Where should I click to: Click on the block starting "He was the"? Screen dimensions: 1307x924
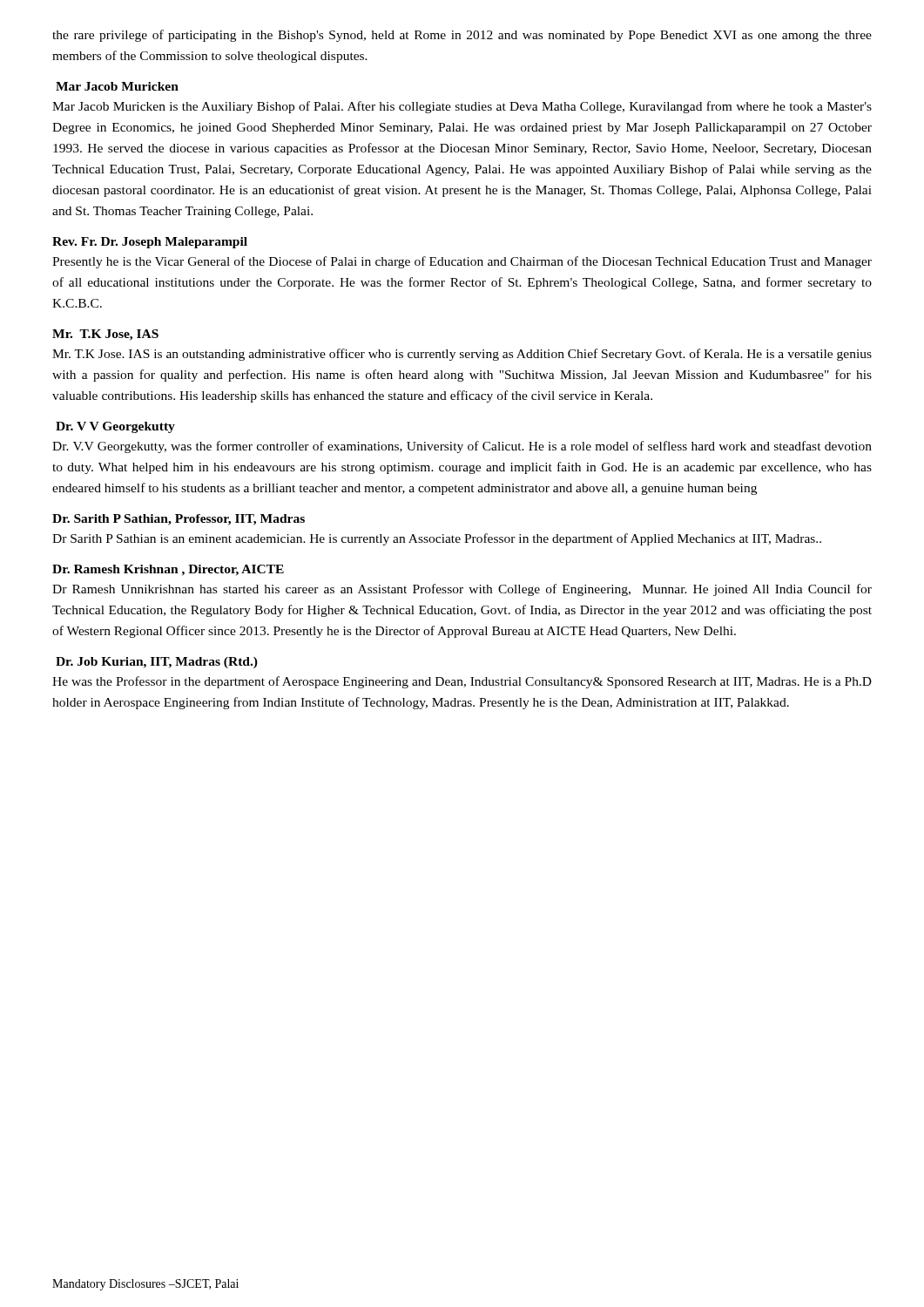pyautogui.click(x=462, y=692)
